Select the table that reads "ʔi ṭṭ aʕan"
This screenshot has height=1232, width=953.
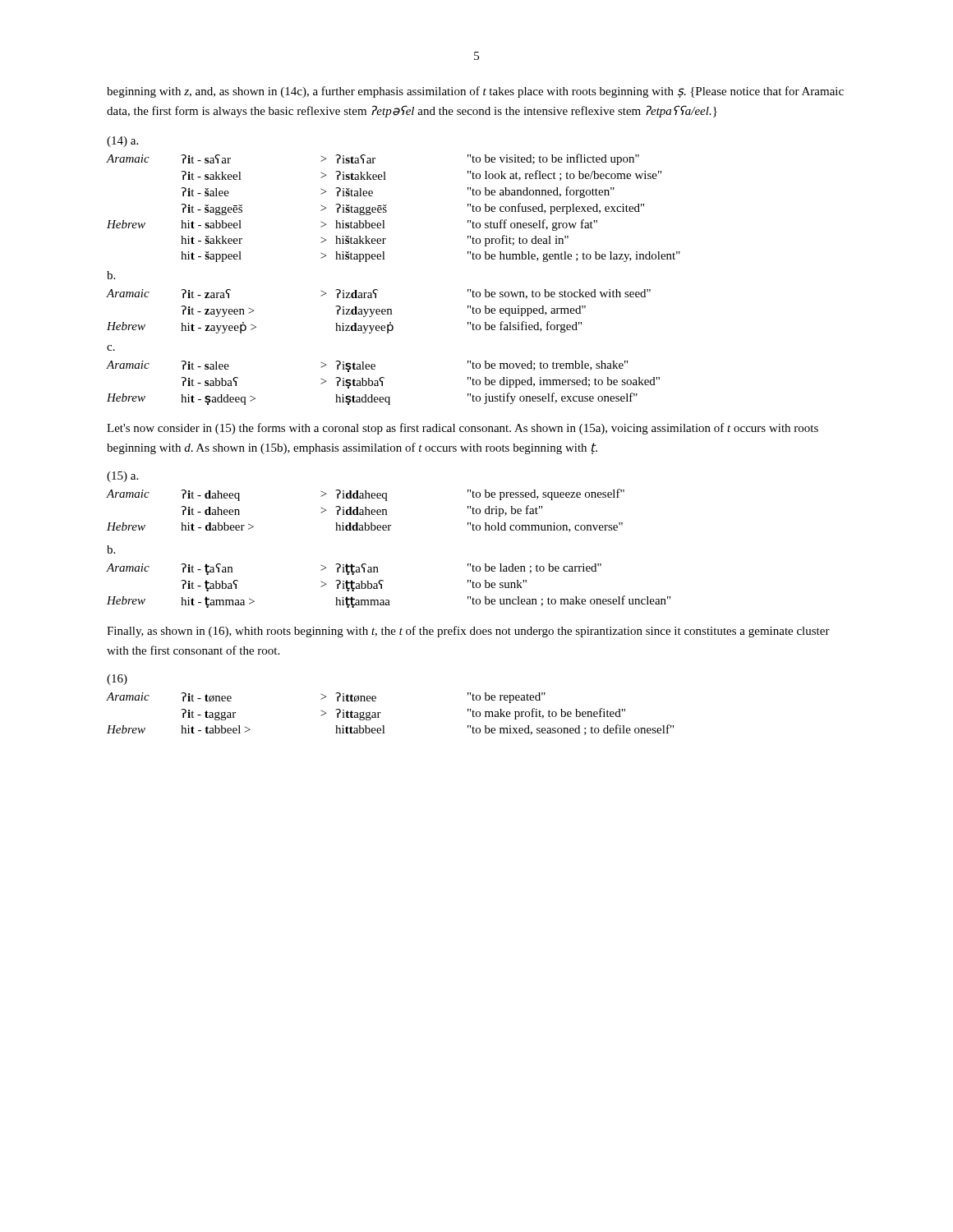[476, 585]
